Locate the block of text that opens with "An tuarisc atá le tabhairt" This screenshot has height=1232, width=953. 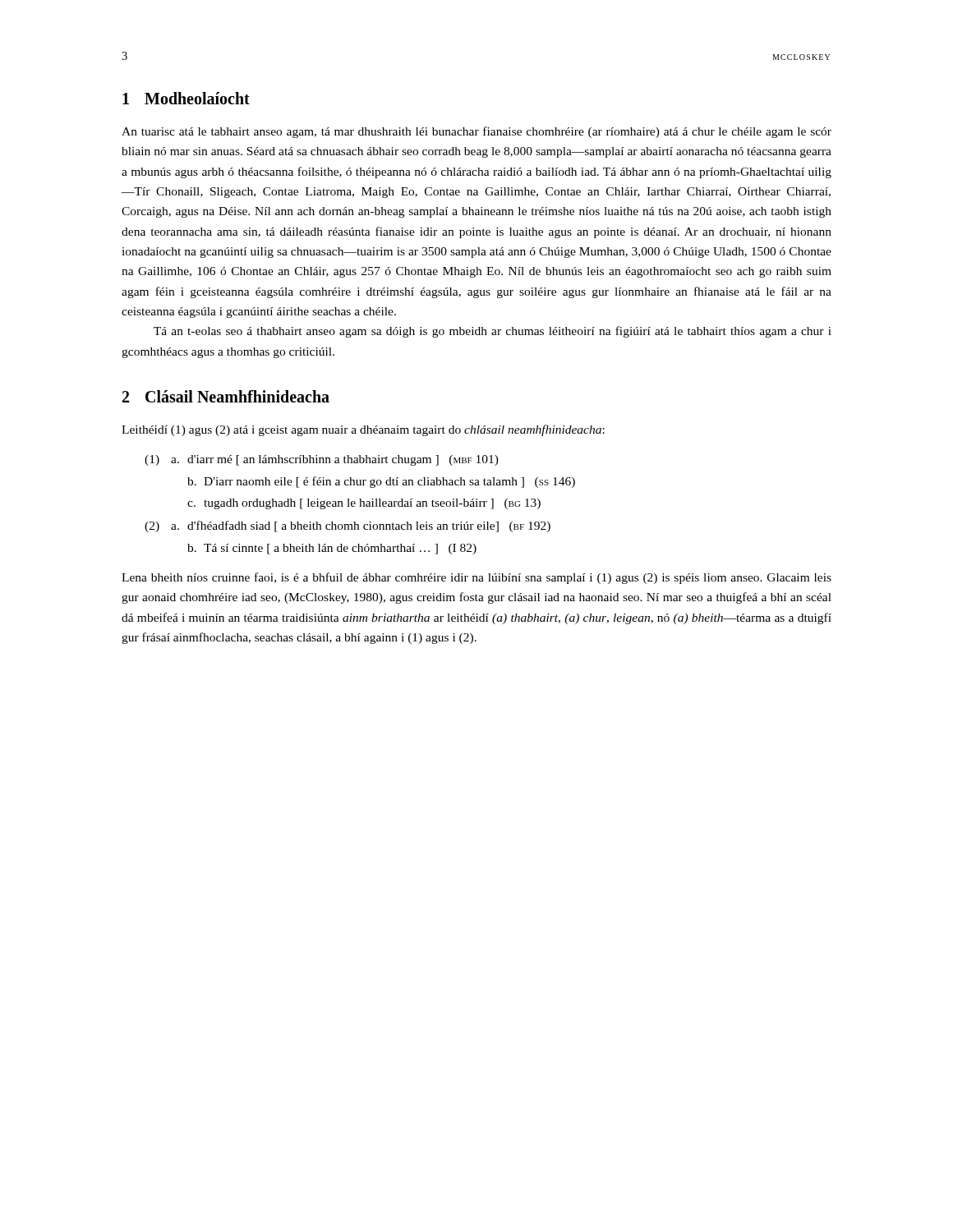476,241
